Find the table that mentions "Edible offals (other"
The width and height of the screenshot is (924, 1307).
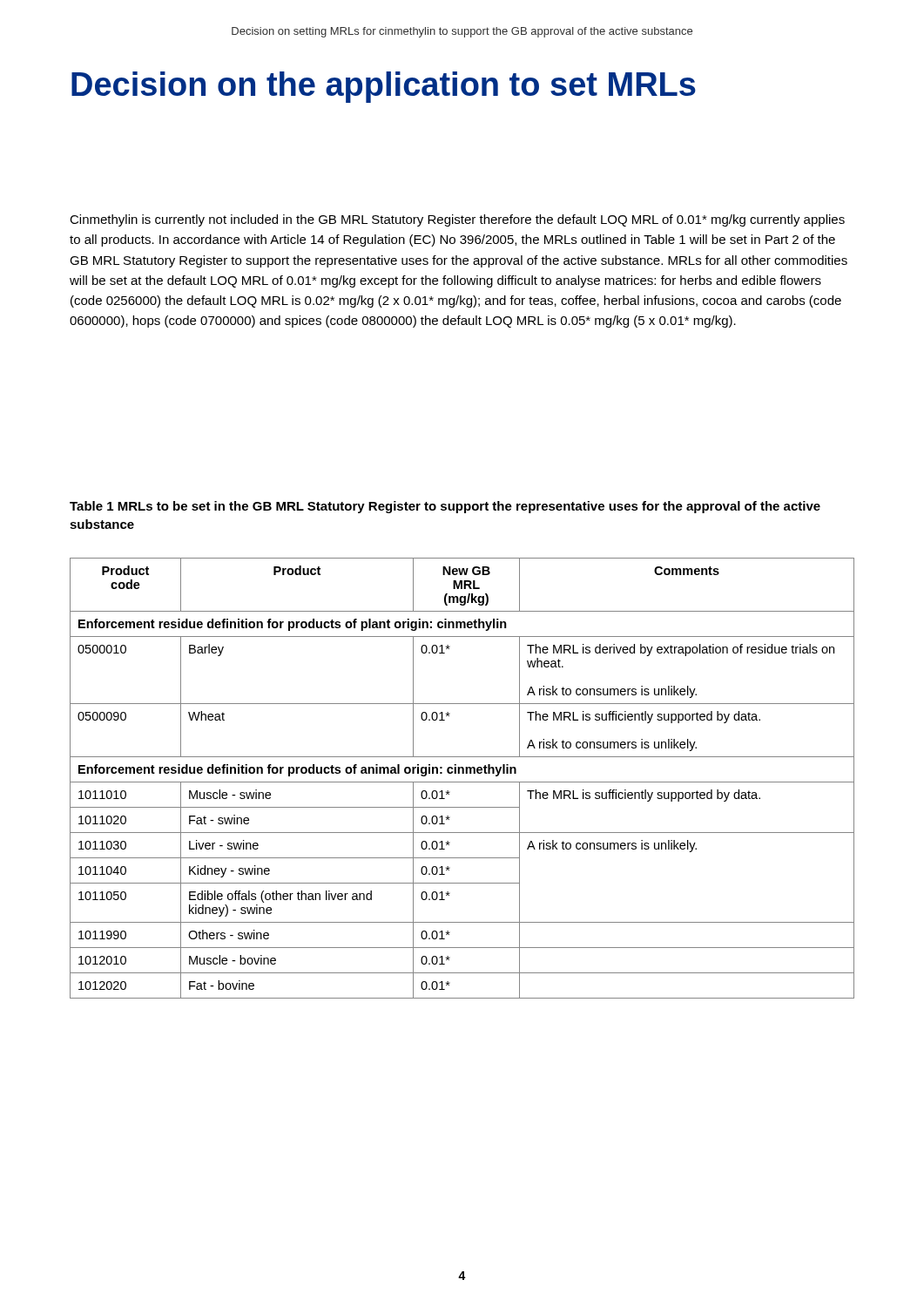click(462, 778)
